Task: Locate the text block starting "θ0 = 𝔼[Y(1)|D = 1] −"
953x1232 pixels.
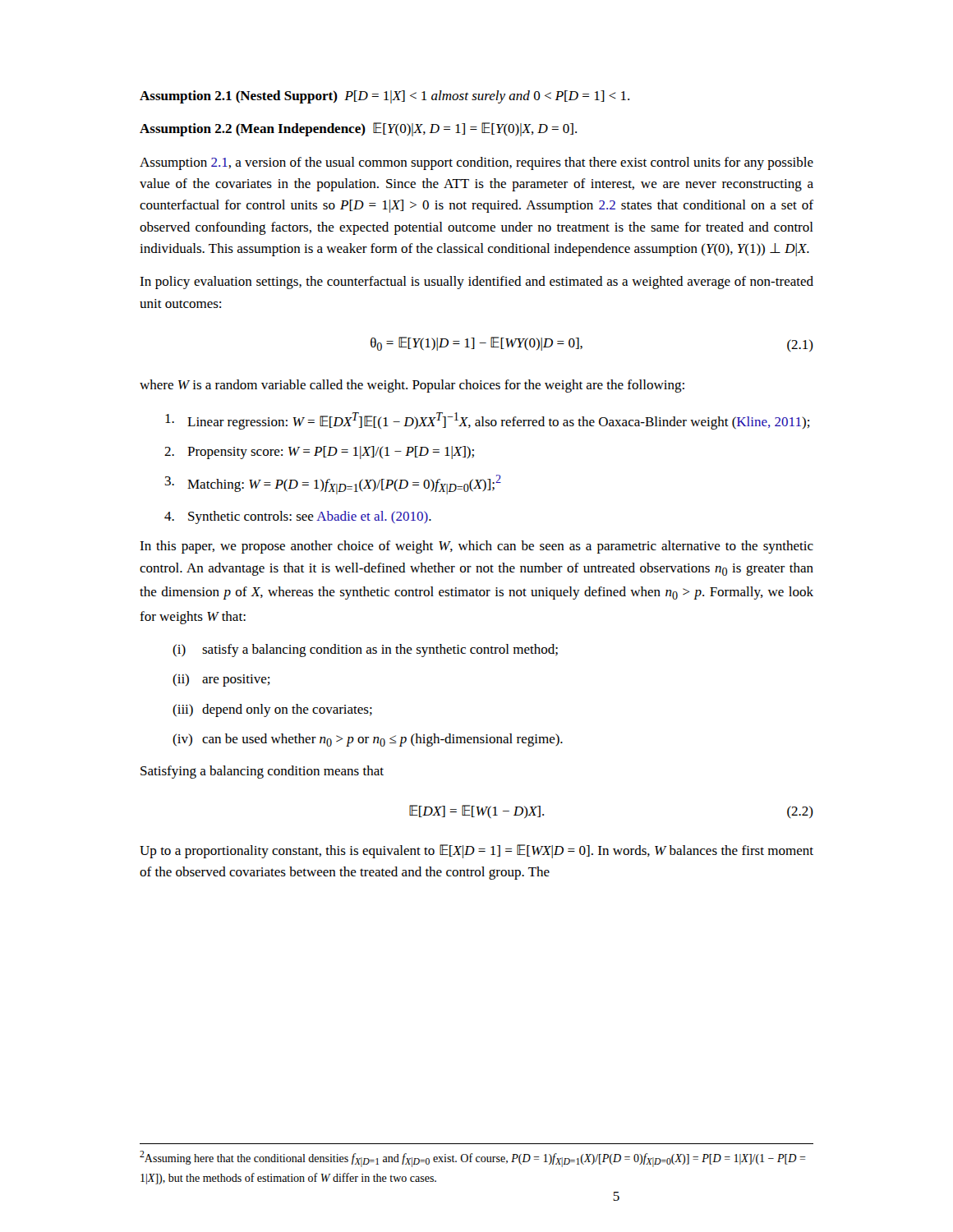Action: [x=592, y=345]
